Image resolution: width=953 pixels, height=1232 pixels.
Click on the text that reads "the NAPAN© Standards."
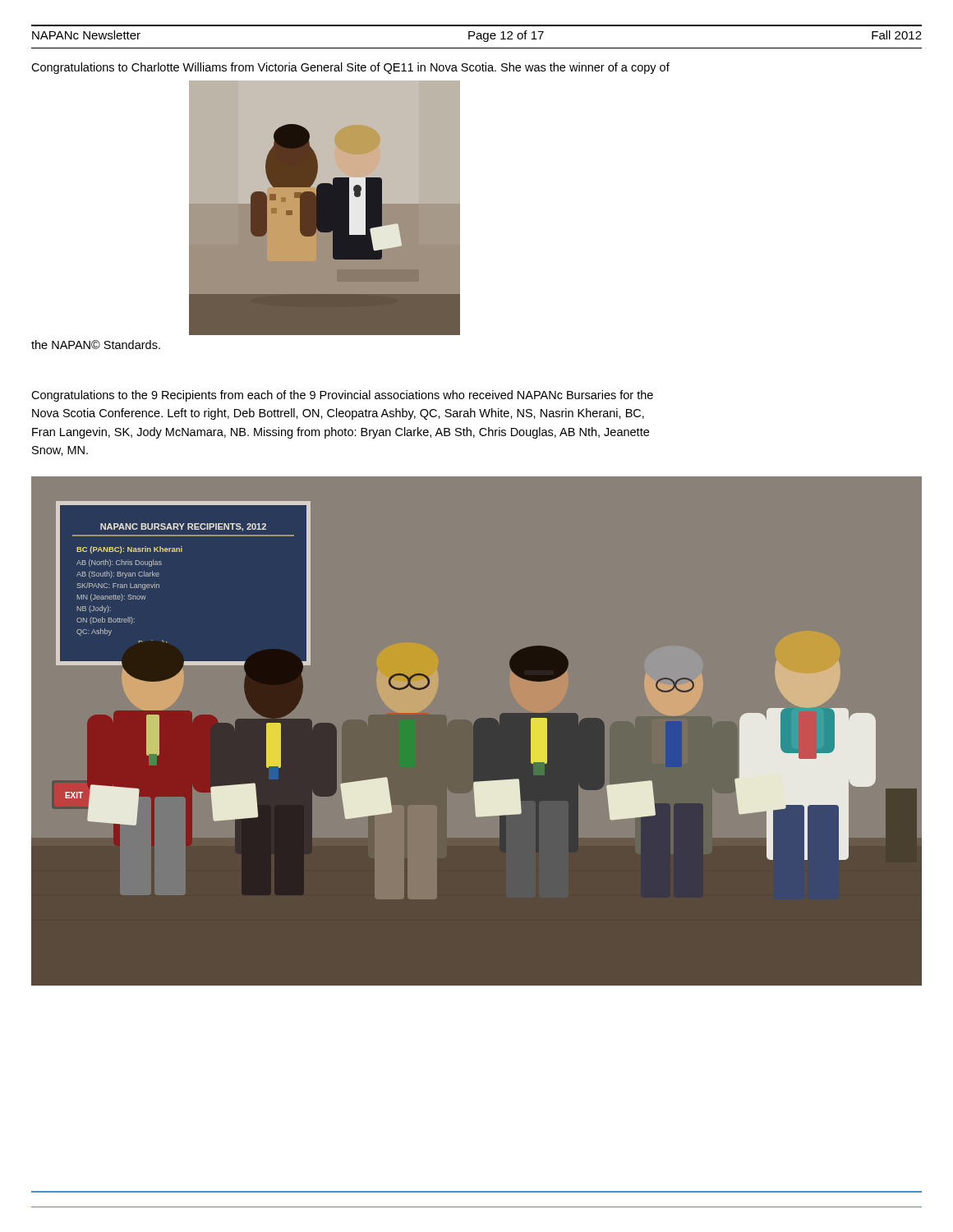[x=96, y=345]
